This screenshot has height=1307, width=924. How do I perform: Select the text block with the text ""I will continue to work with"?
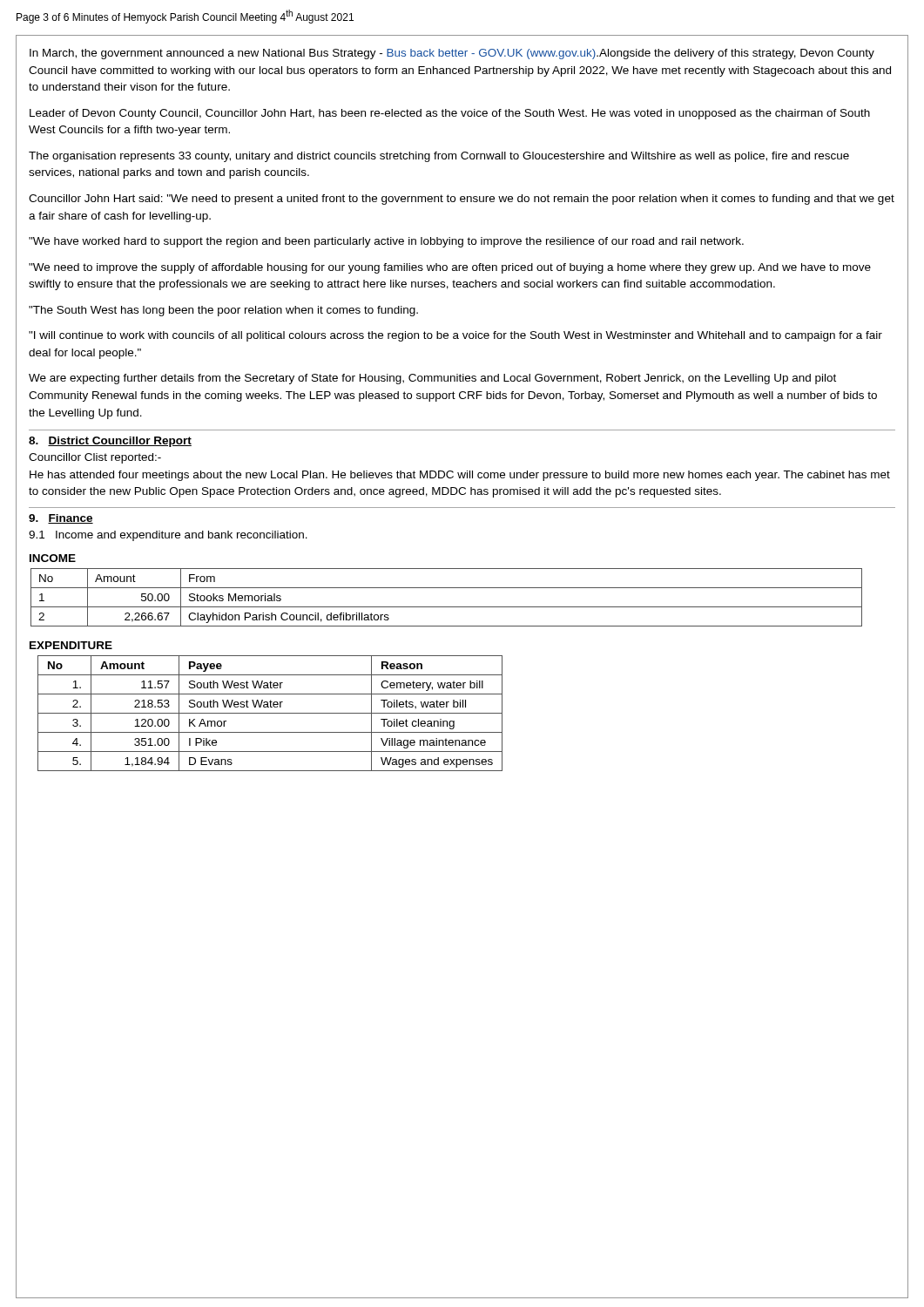pos(455,344)
